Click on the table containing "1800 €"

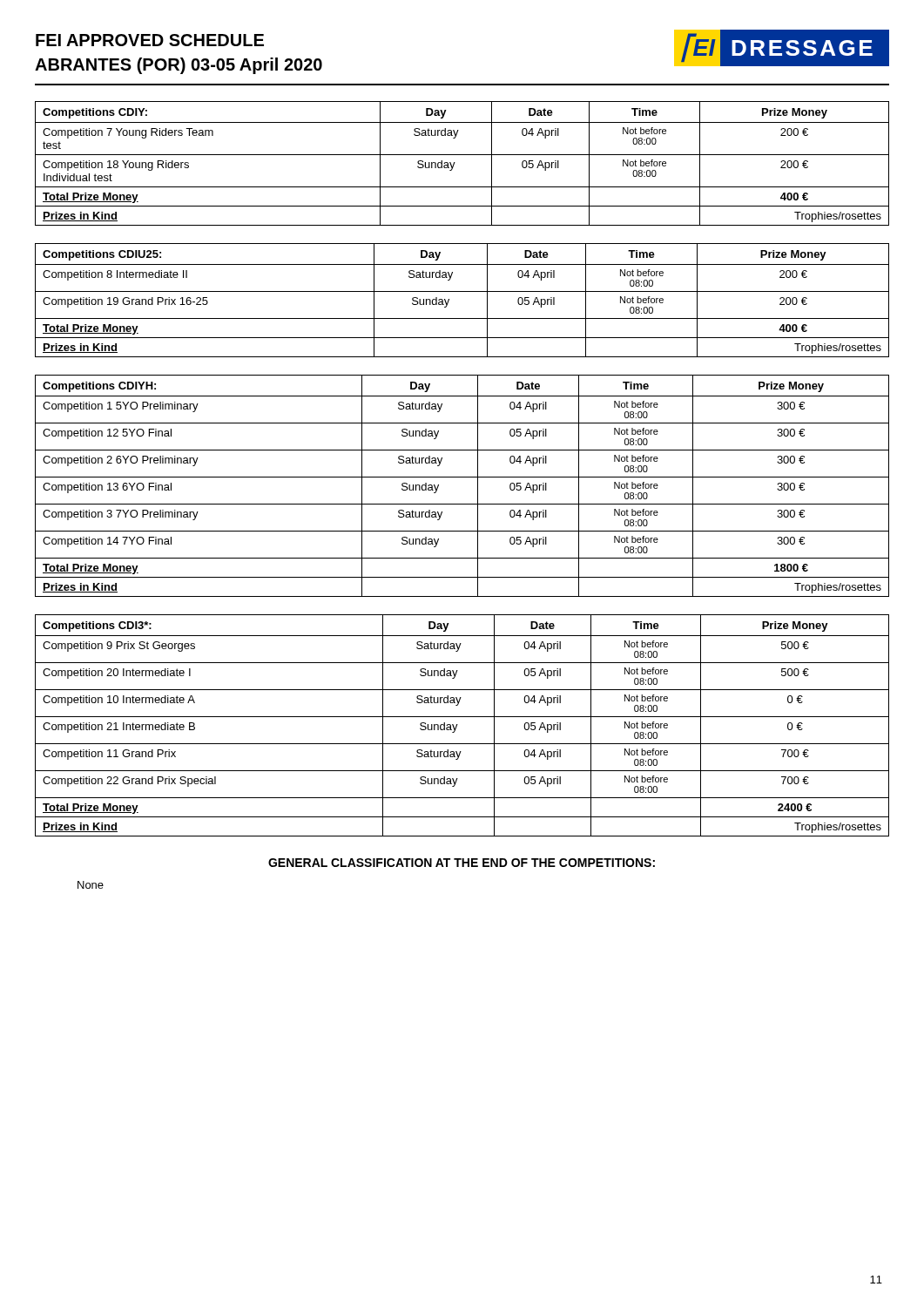tap(462, 486)
